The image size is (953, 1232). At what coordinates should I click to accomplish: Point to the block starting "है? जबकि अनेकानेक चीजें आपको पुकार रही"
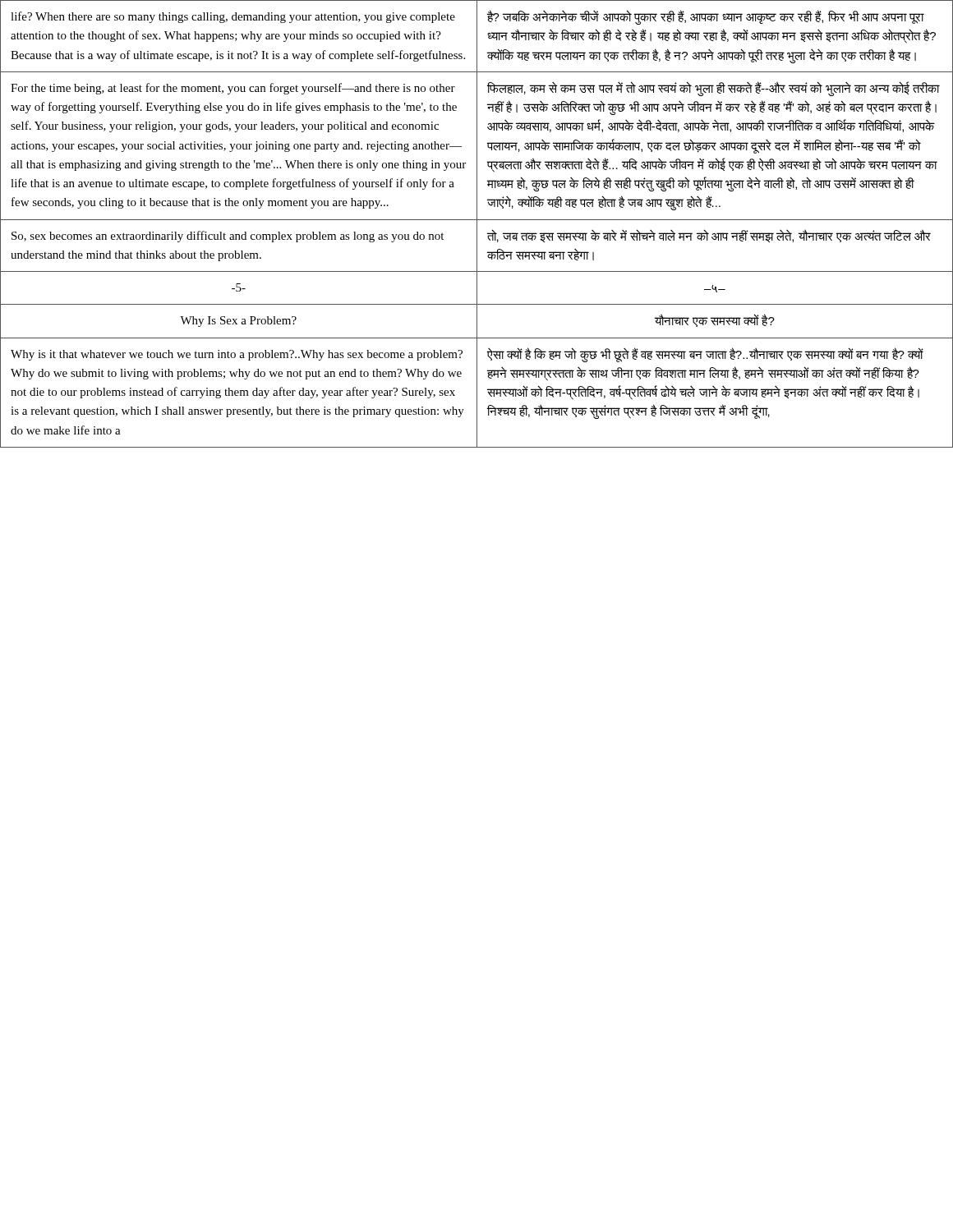(712, 36)
